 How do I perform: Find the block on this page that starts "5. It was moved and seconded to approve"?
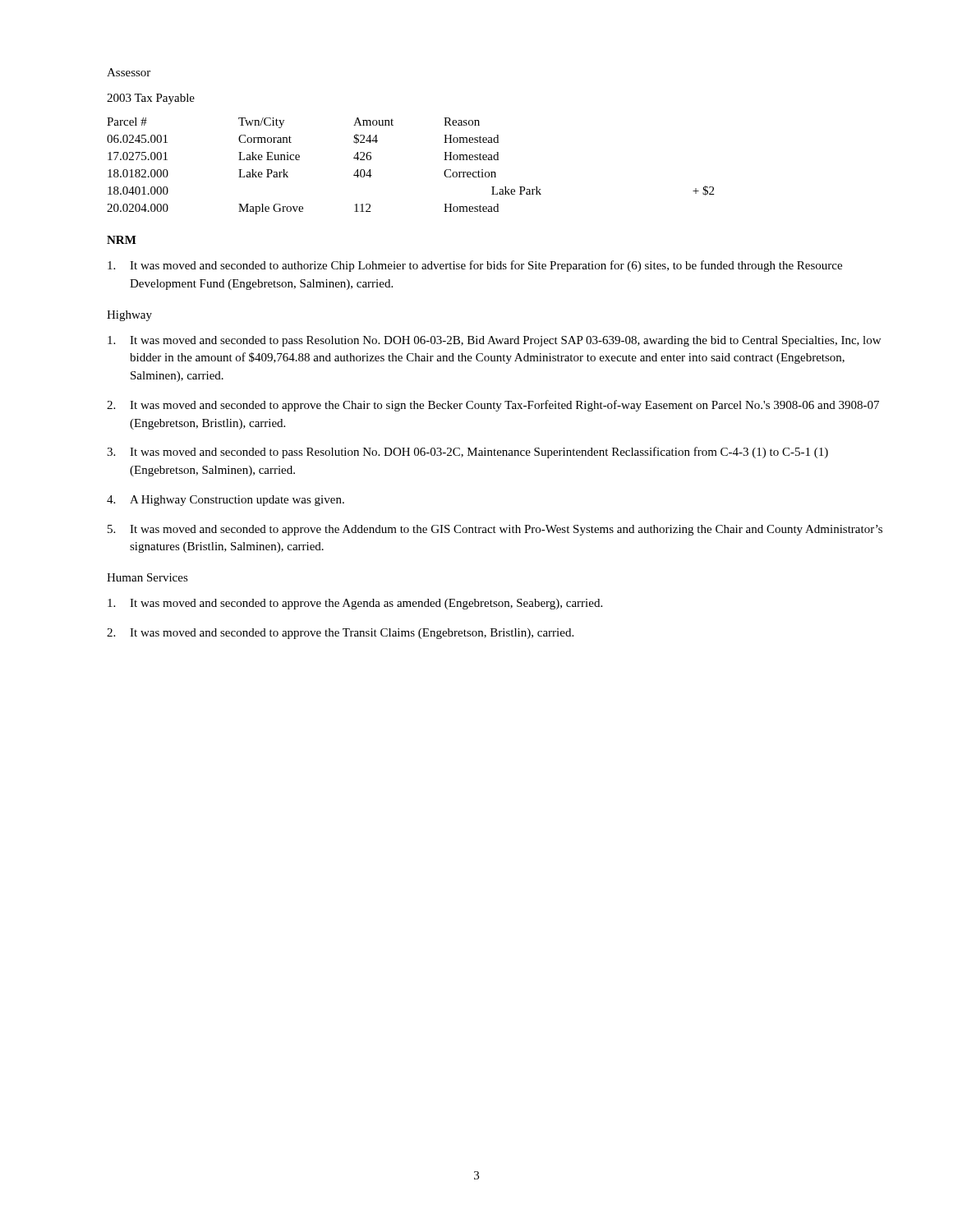(497, 538)
